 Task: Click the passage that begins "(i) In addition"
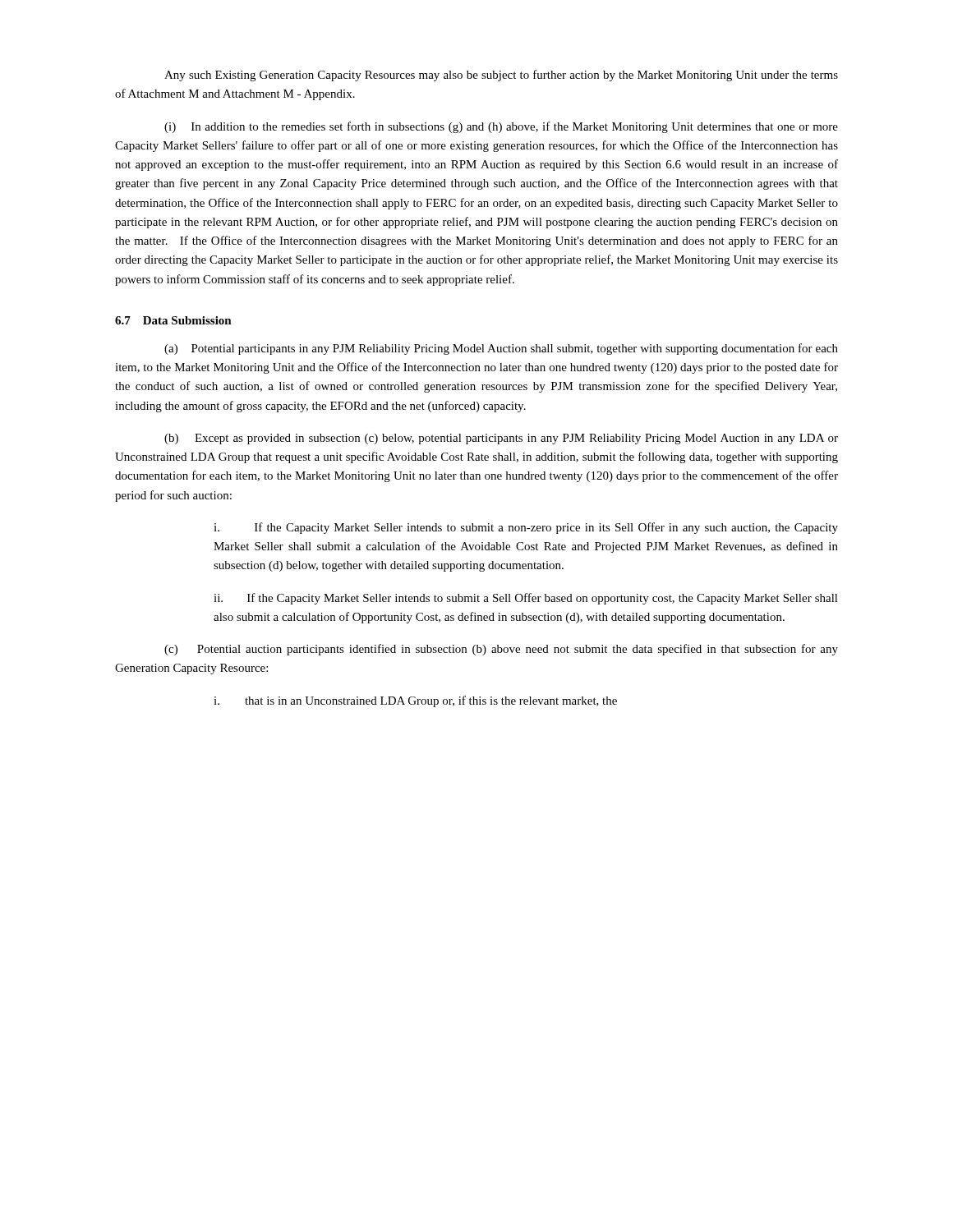pyautogui.click(x=476, y=202)
